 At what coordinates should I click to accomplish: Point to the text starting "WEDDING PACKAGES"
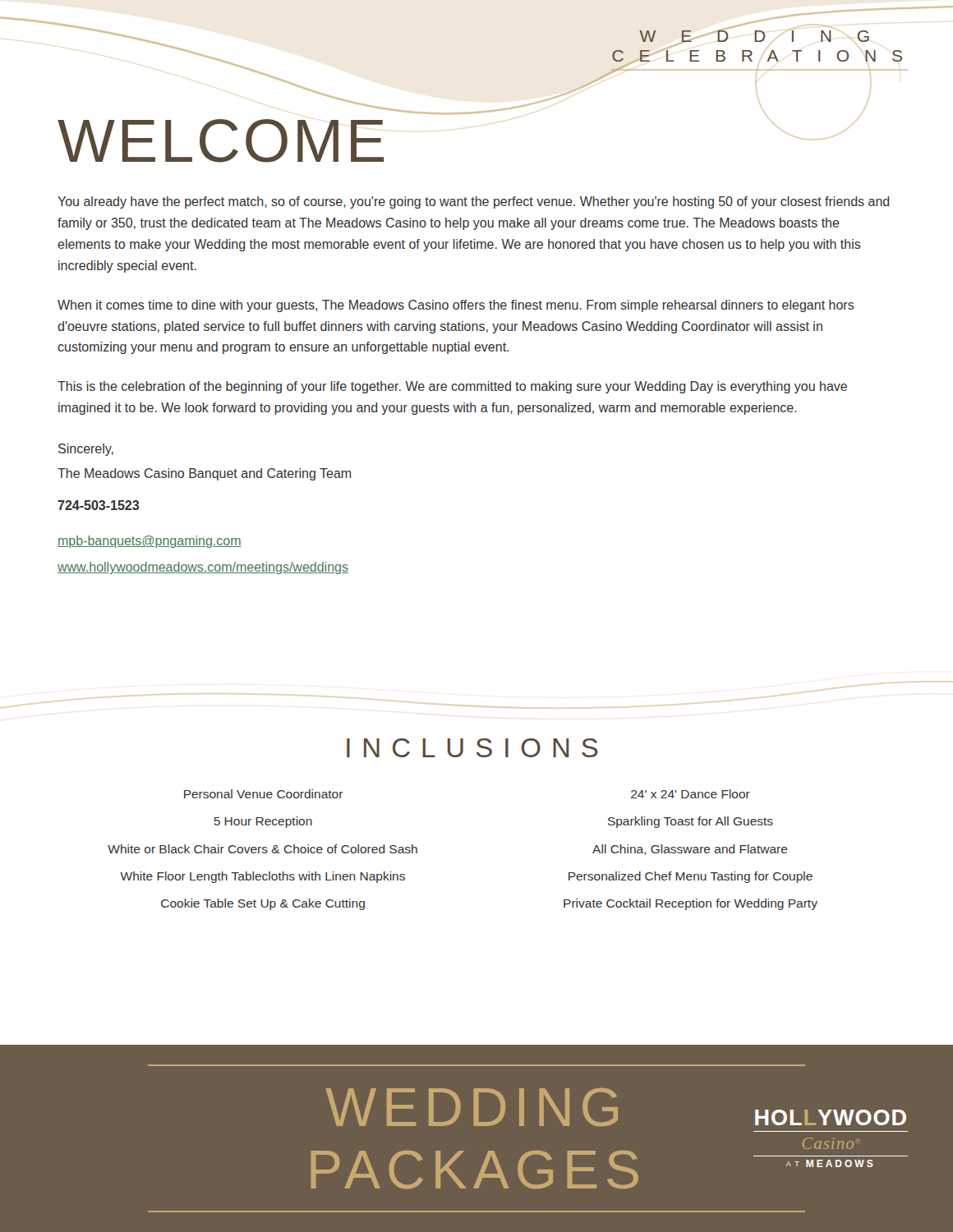click(476, 1138)
